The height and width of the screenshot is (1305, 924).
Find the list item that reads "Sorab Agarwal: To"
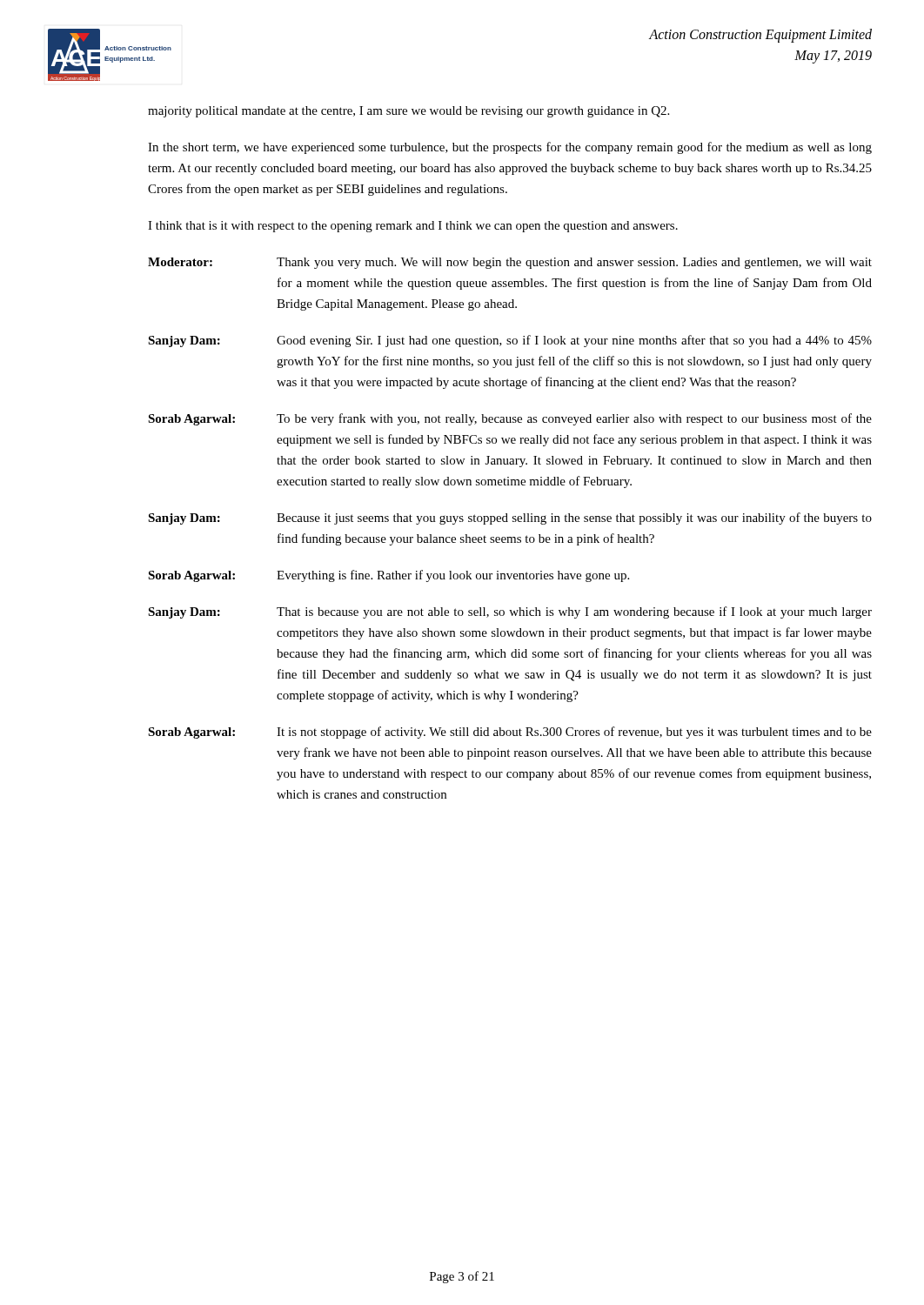tap(510, 450)
